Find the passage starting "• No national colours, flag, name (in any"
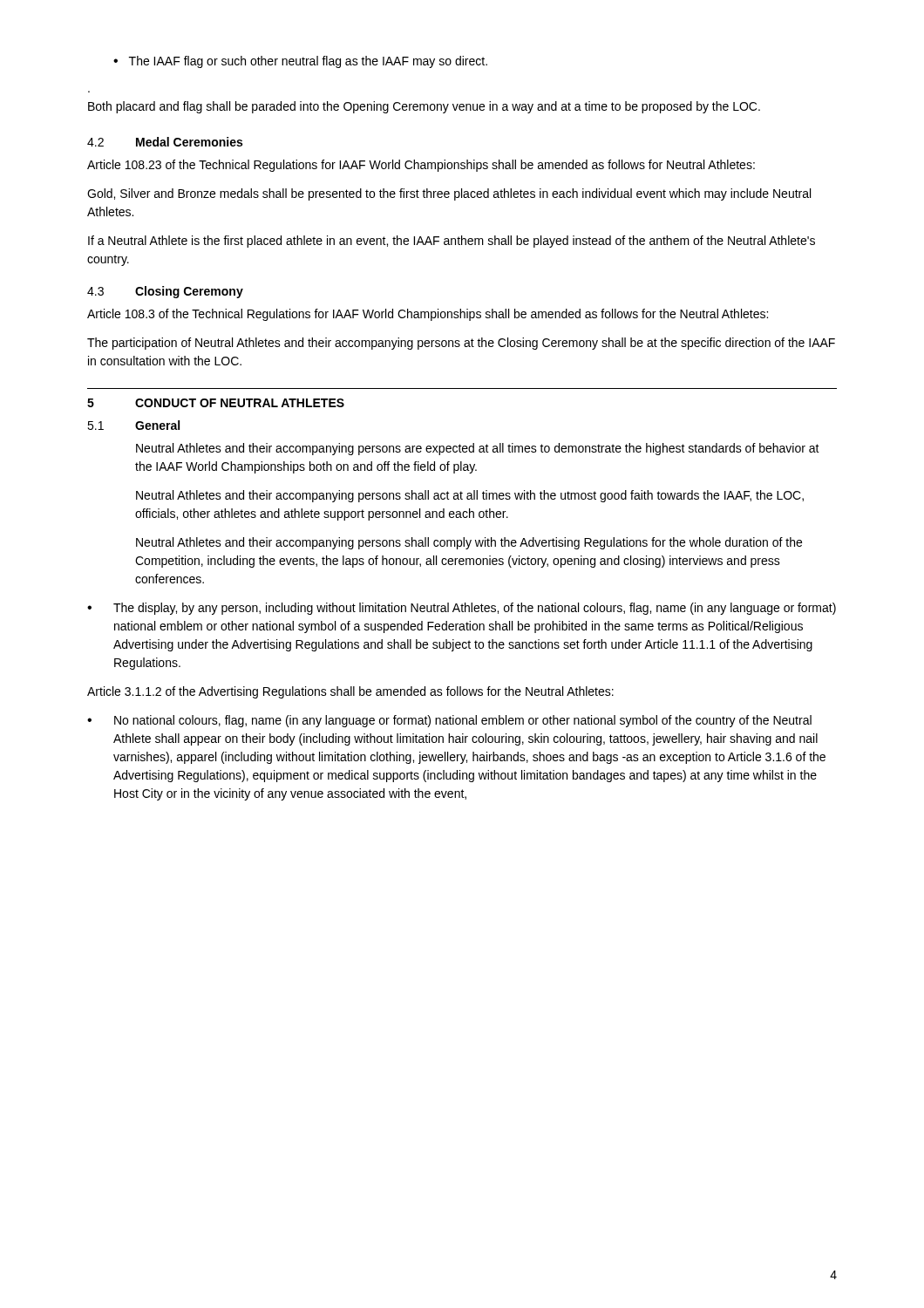924x1308 pixels. pyautogui.click(x=462, y=757)
